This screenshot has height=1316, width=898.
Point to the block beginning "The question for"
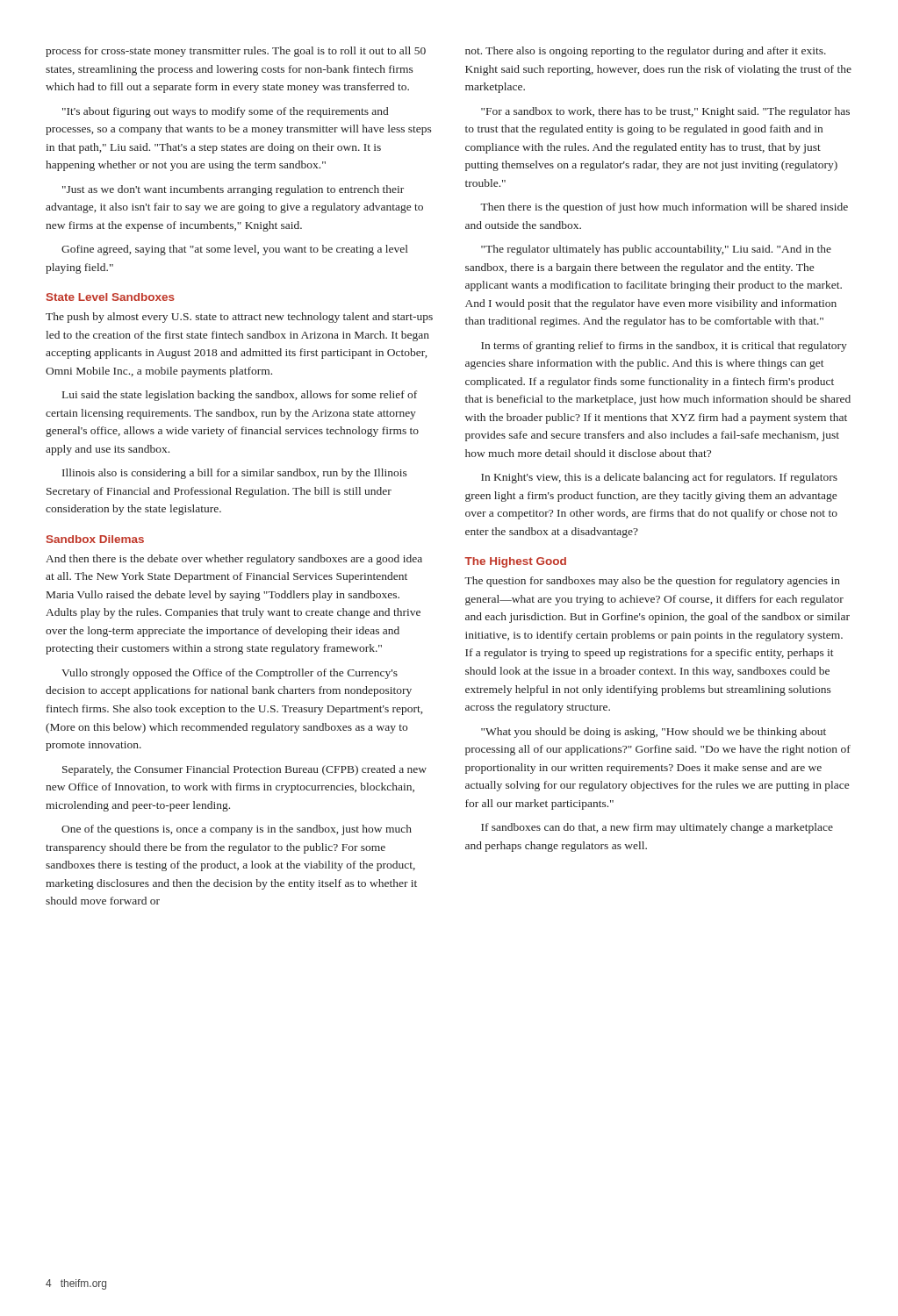[x=652, y=582]
